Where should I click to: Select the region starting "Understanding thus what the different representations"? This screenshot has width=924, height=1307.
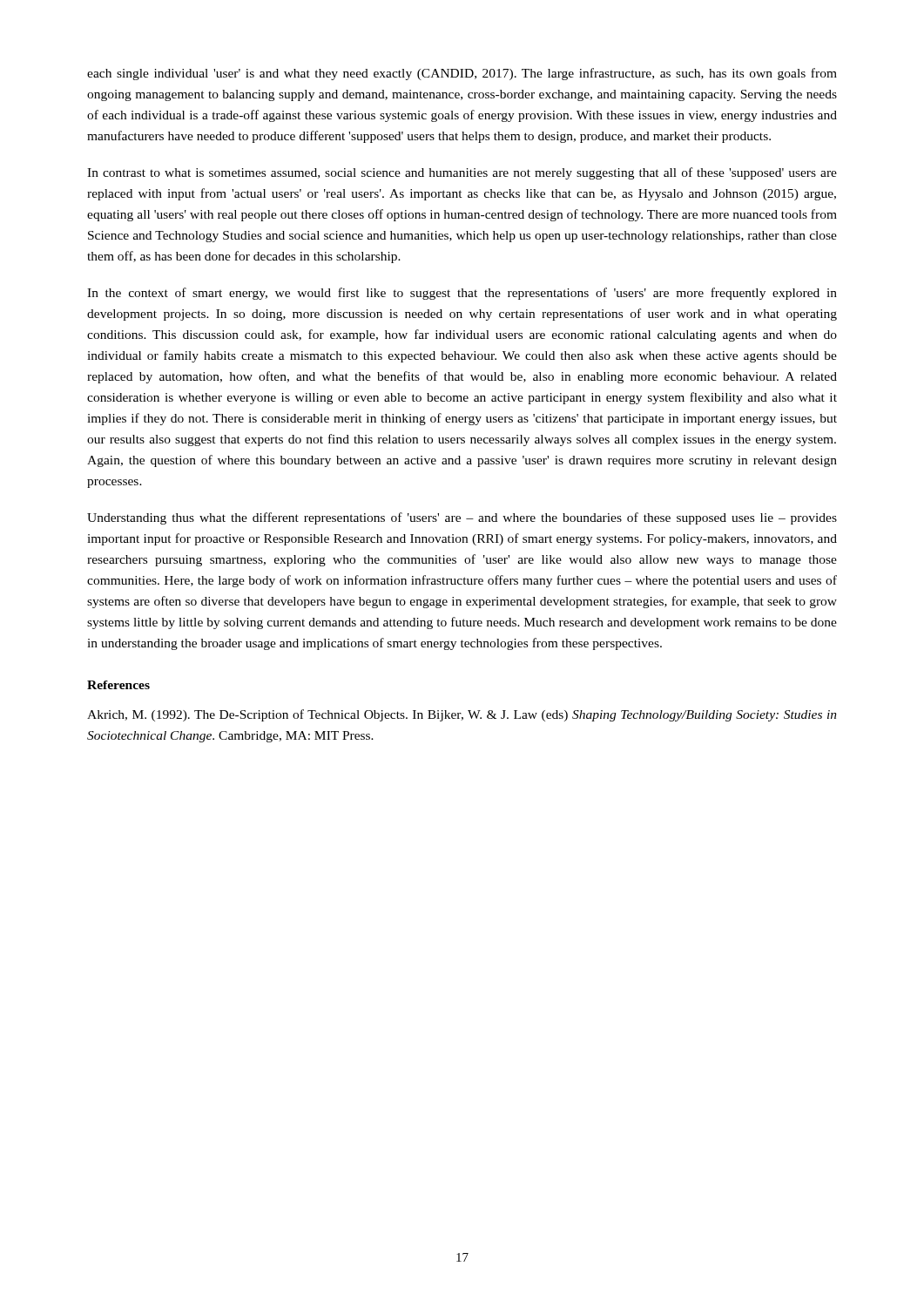(462, 580)
